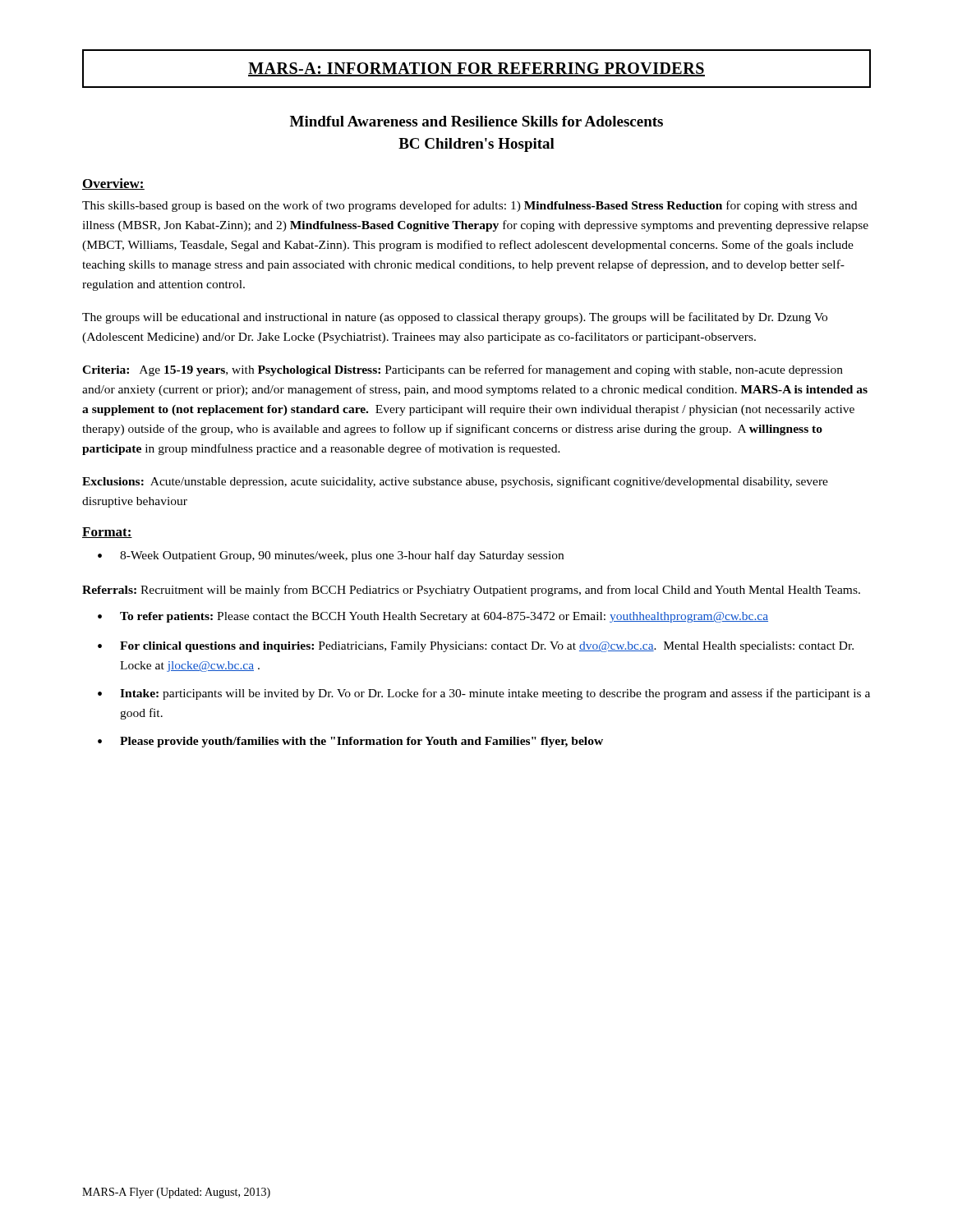This screenshot has height=1232, width=953.
Task: Locate the list item that reads "• To refer patients: Please"
Action: point(484,617)
